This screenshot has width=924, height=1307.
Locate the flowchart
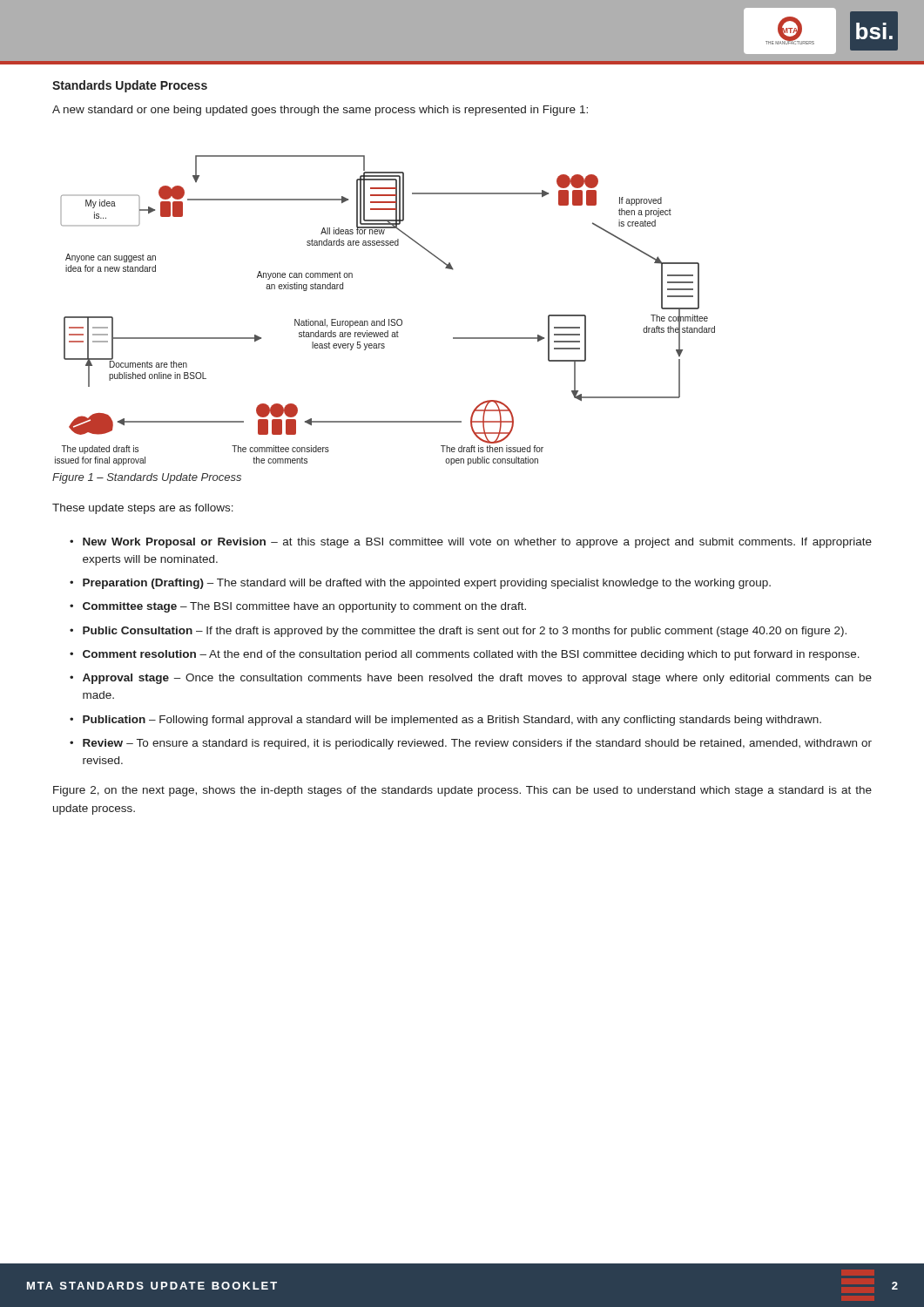(462, 300)
